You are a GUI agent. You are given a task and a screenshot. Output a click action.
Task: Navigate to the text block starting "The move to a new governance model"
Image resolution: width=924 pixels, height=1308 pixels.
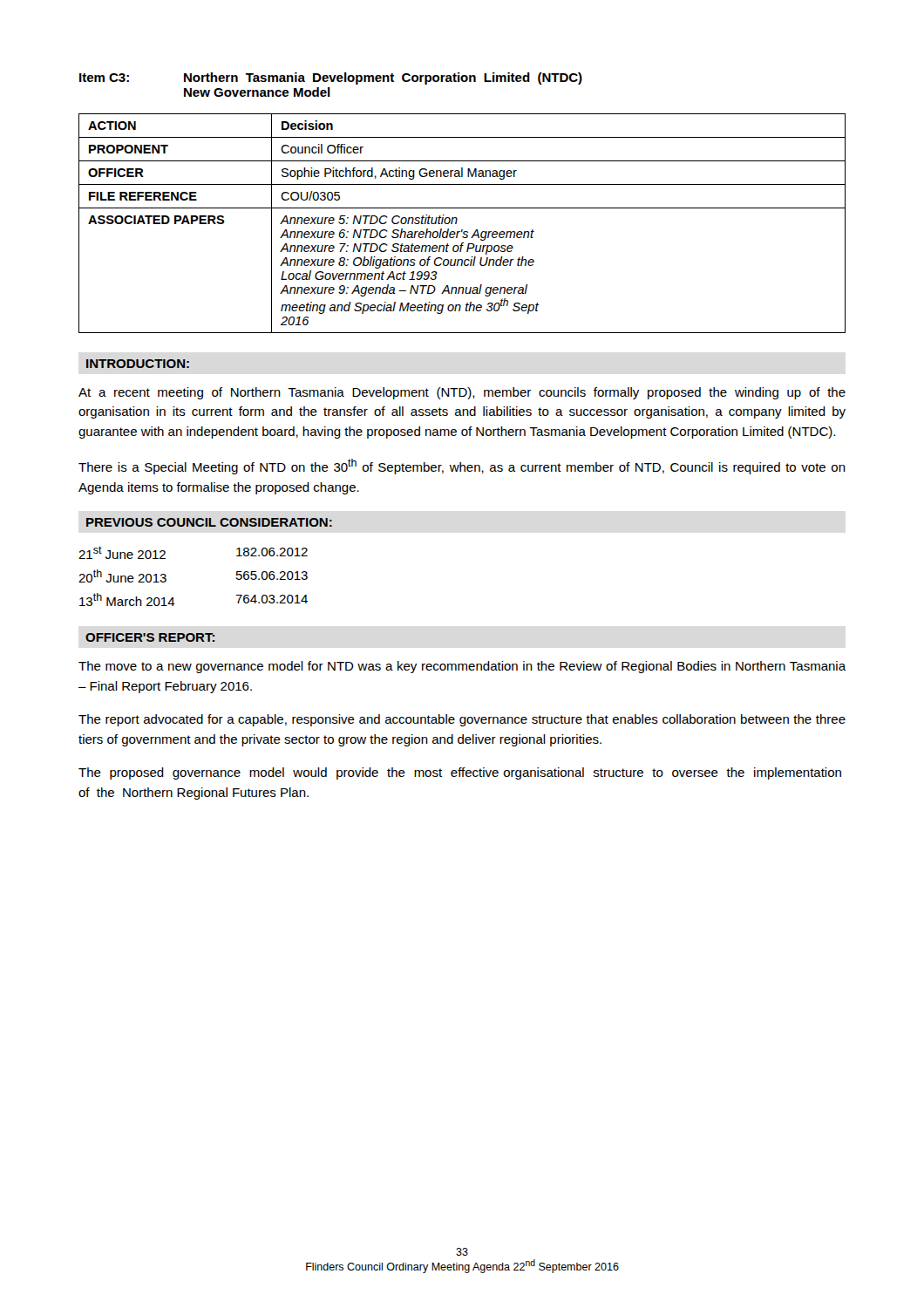pyautogui.click(x=462, y=676)
